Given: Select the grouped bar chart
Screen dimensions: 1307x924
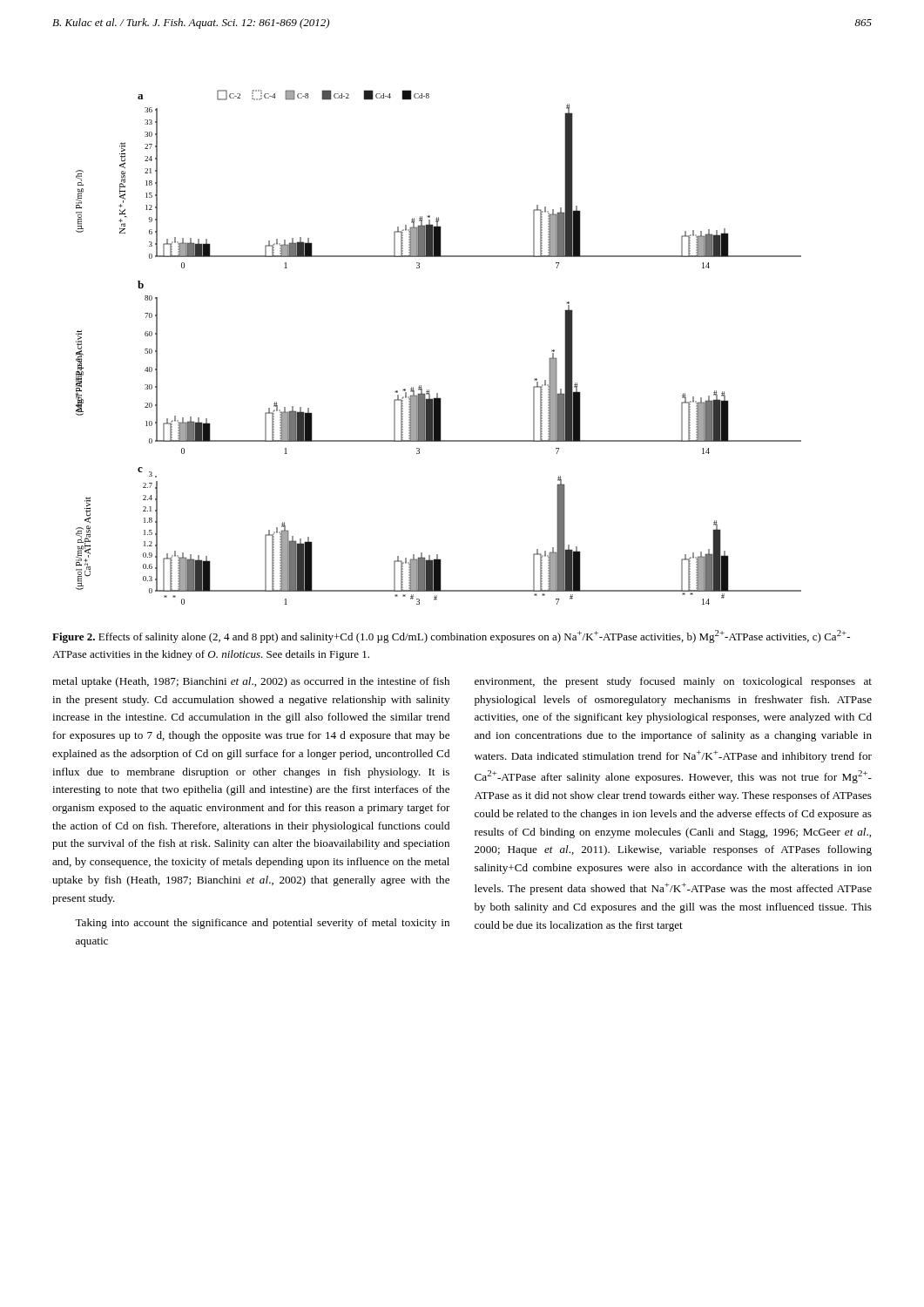Looking at the screenshot, I should click(462, 323).
